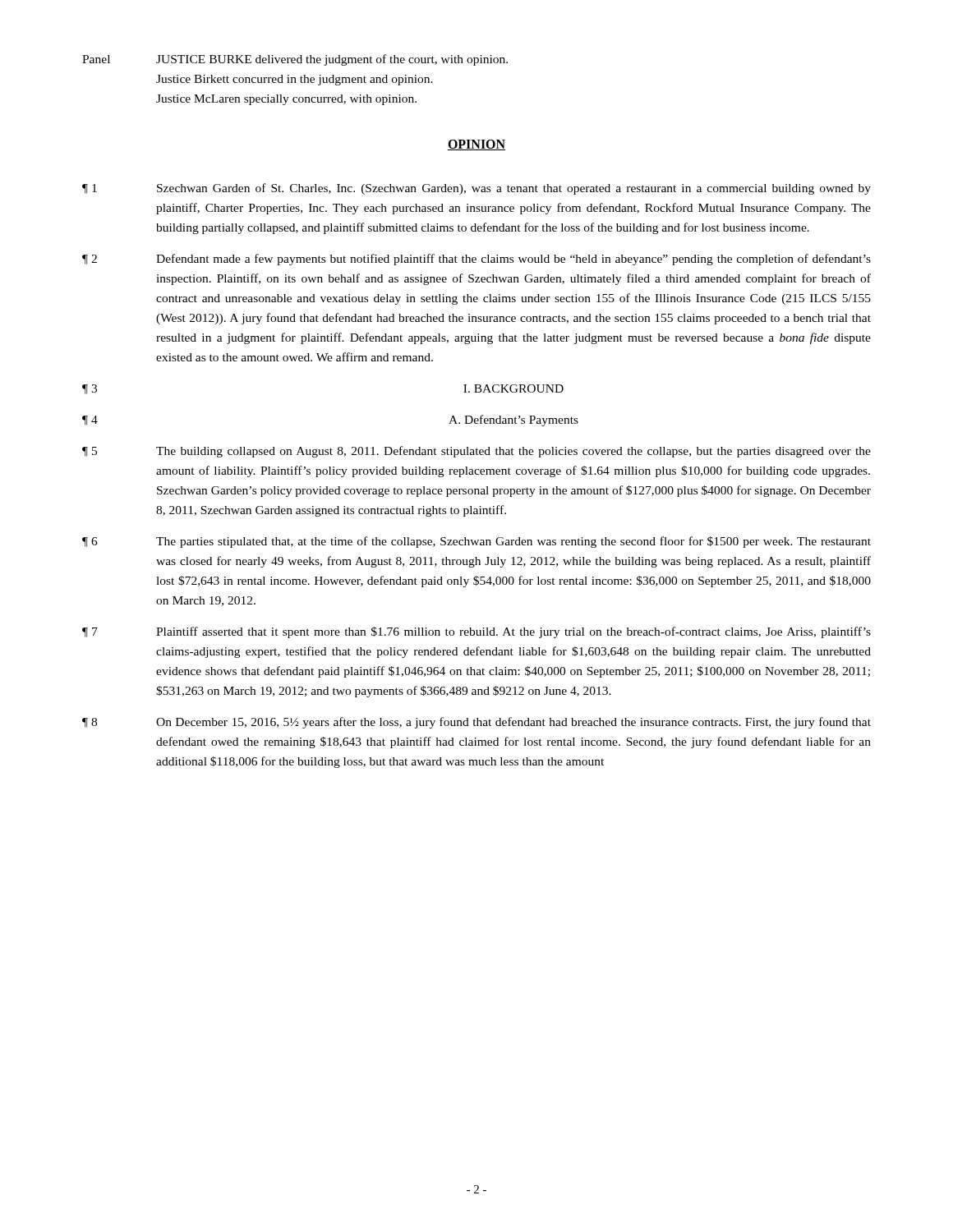This screenshot has height=1232, width=953.
Task: Click on the text containing "¶ 1"
Action: 90,188
